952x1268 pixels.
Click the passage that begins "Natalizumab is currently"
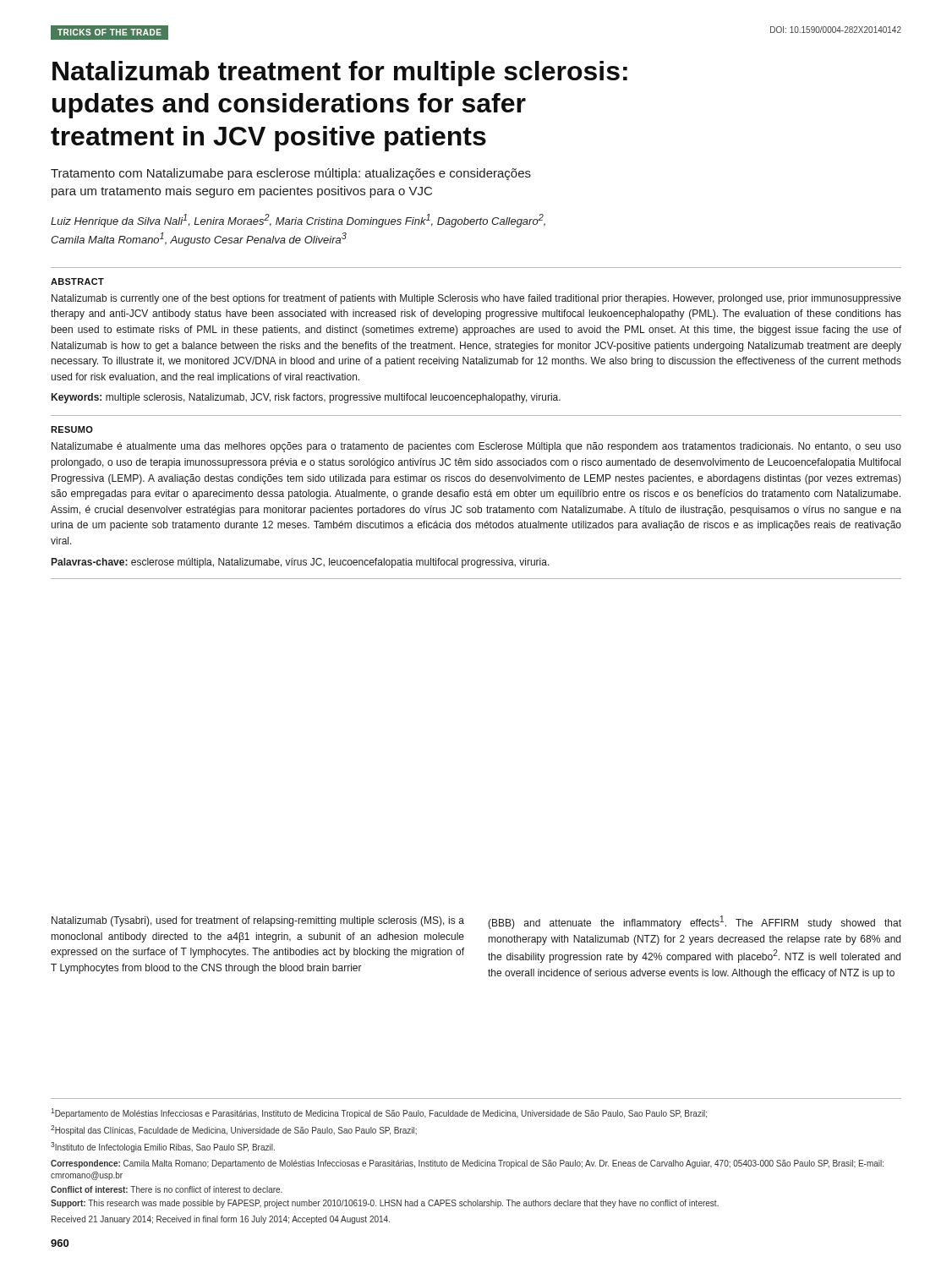coord(476,338)
